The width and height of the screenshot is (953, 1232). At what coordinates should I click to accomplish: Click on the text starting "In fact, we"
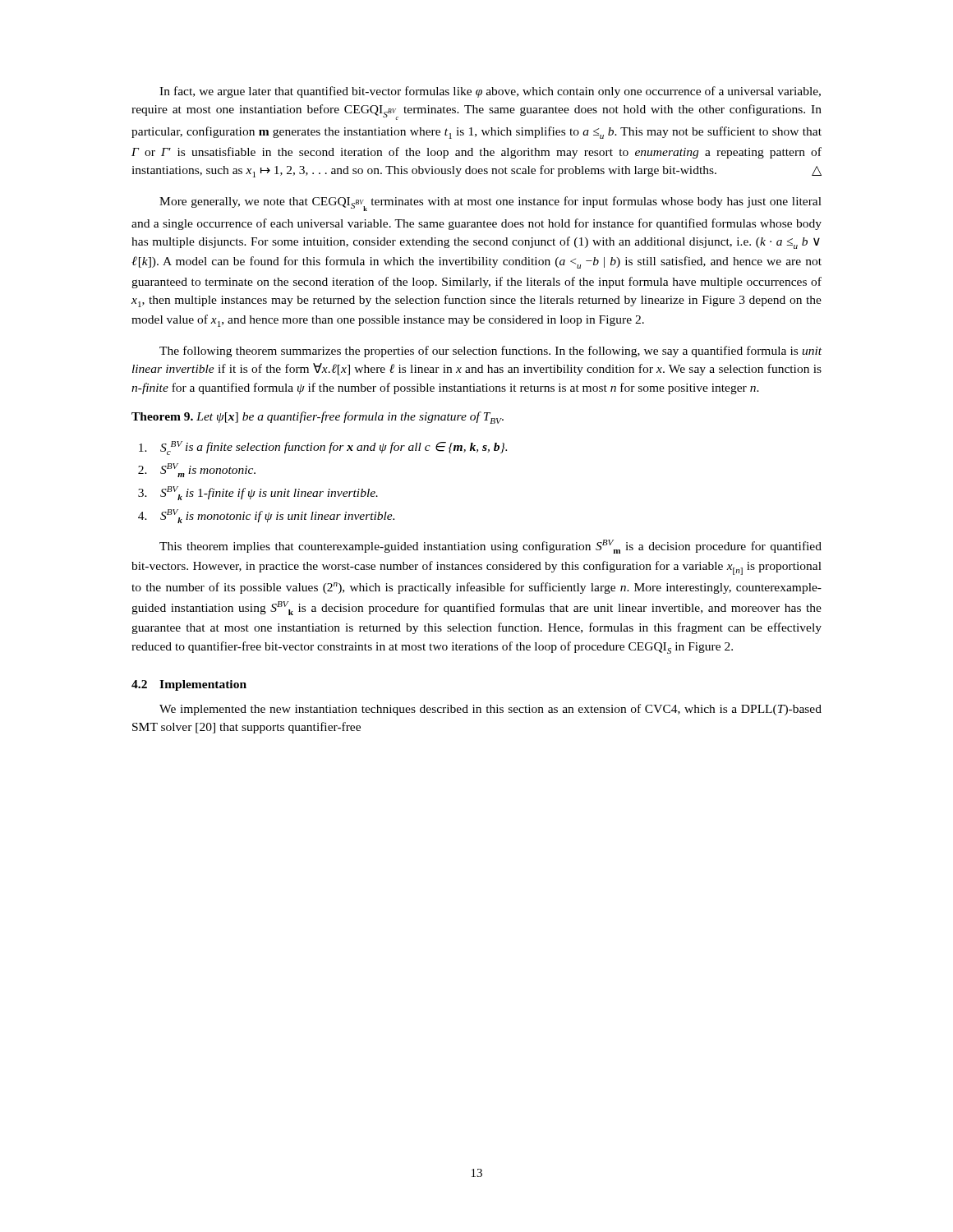[x=476, y=132]
